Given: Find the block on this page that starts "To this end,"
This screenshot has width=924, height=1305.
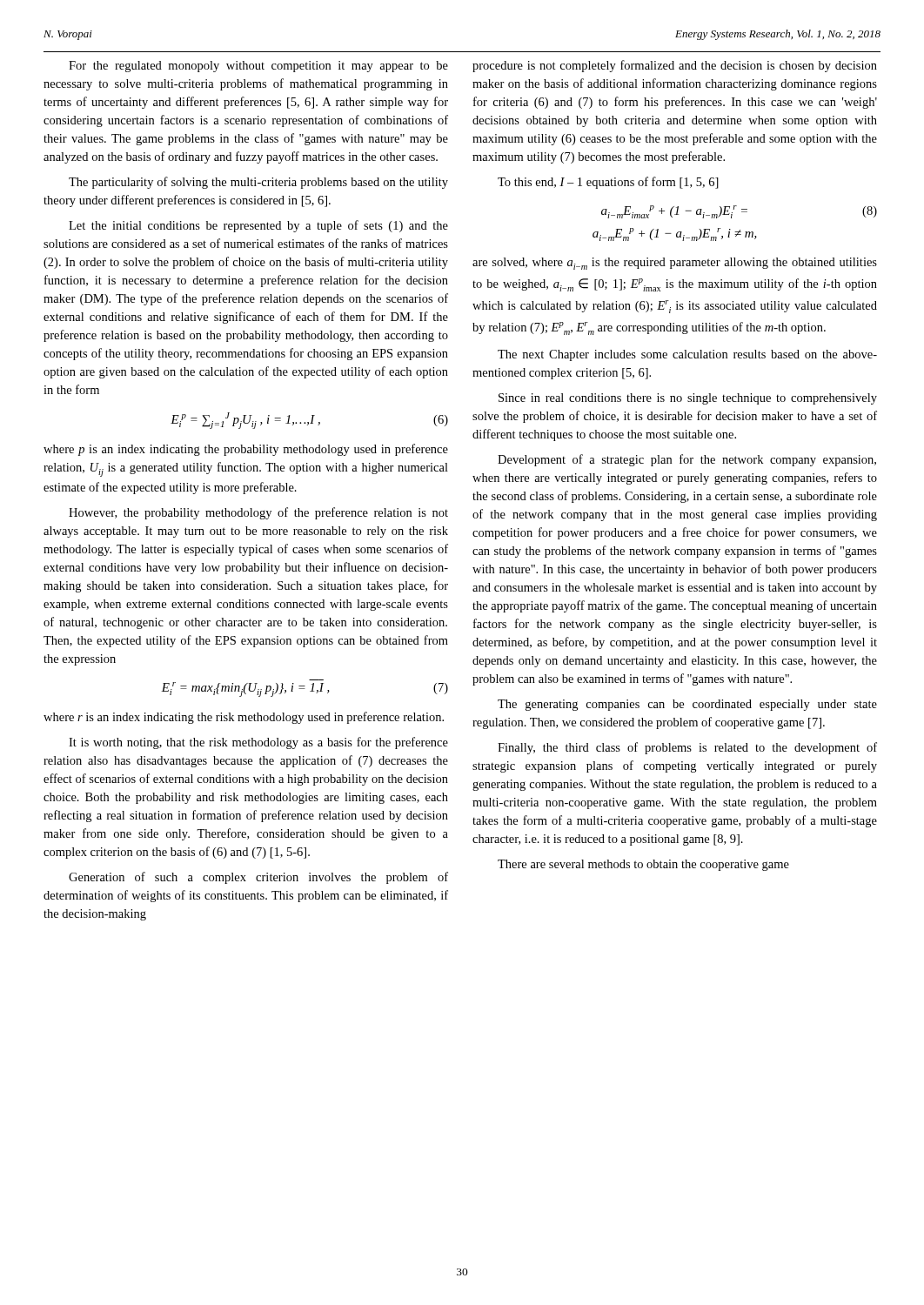Looking at the screenshot, I should 675,182.
